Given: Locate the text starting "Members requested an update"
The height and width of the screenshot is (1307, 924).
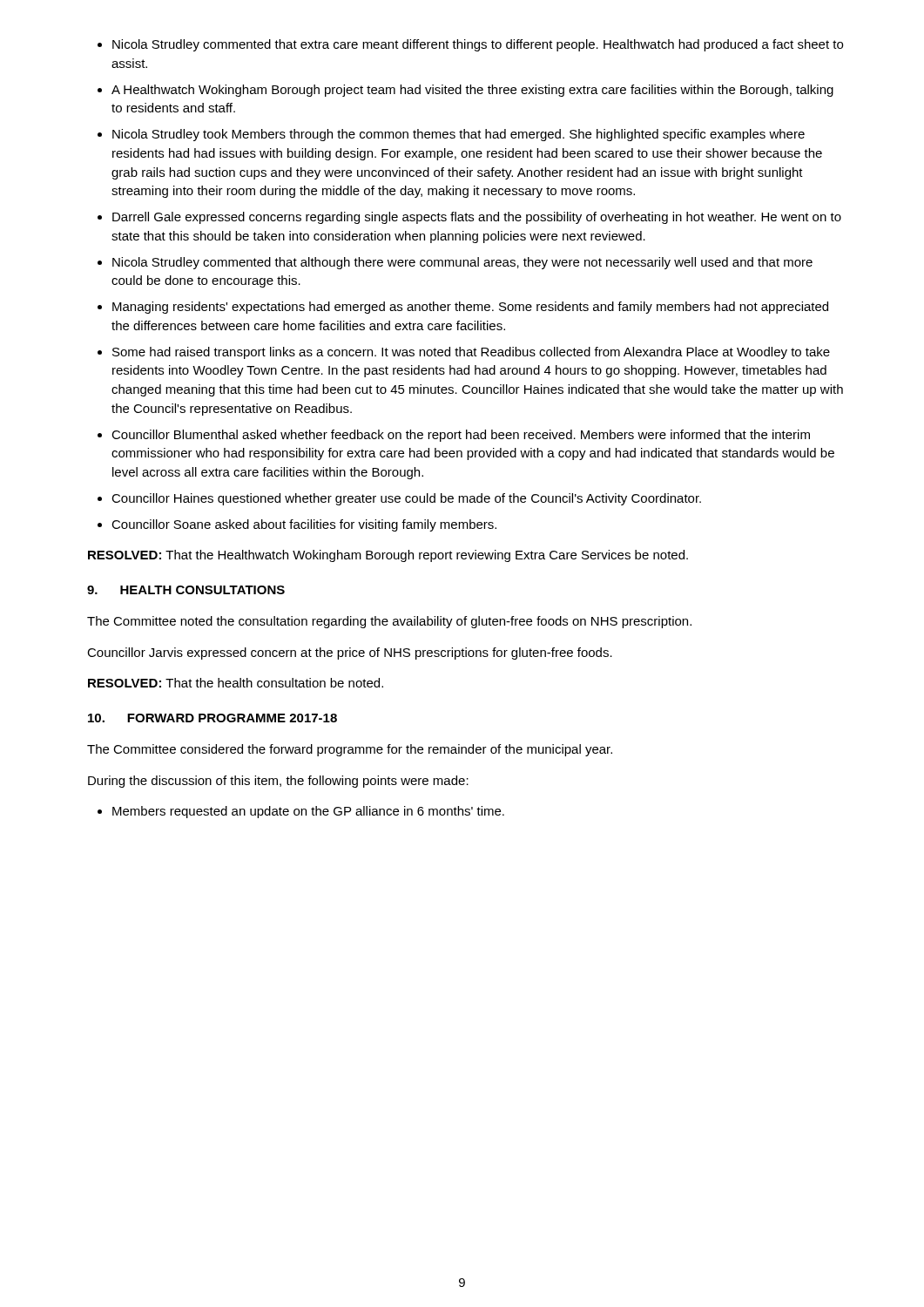Looking at the screenshot, I should tap(479, 811).
